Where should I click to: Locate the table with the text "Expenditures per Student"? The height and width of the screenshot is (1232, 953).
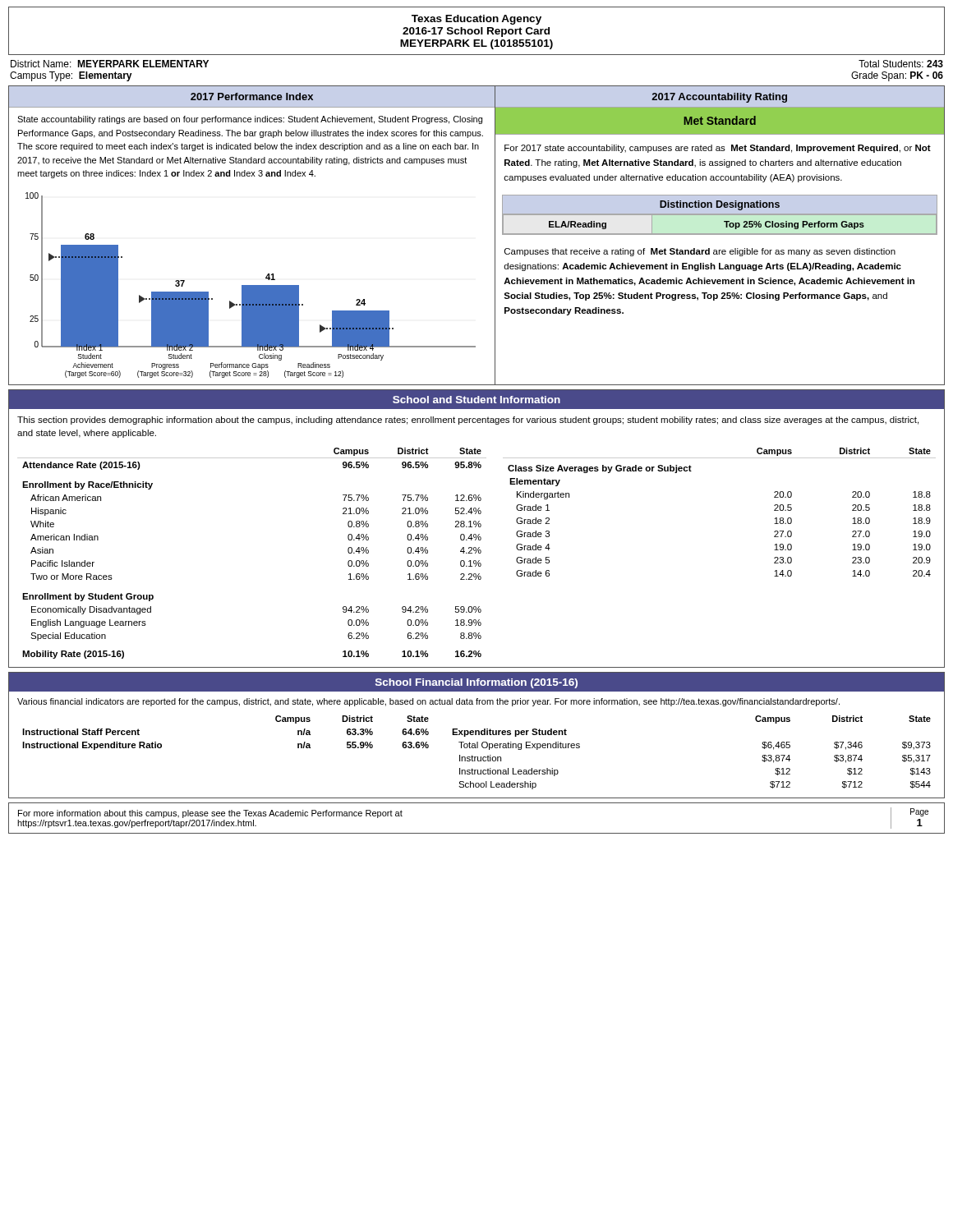point(691,752)
